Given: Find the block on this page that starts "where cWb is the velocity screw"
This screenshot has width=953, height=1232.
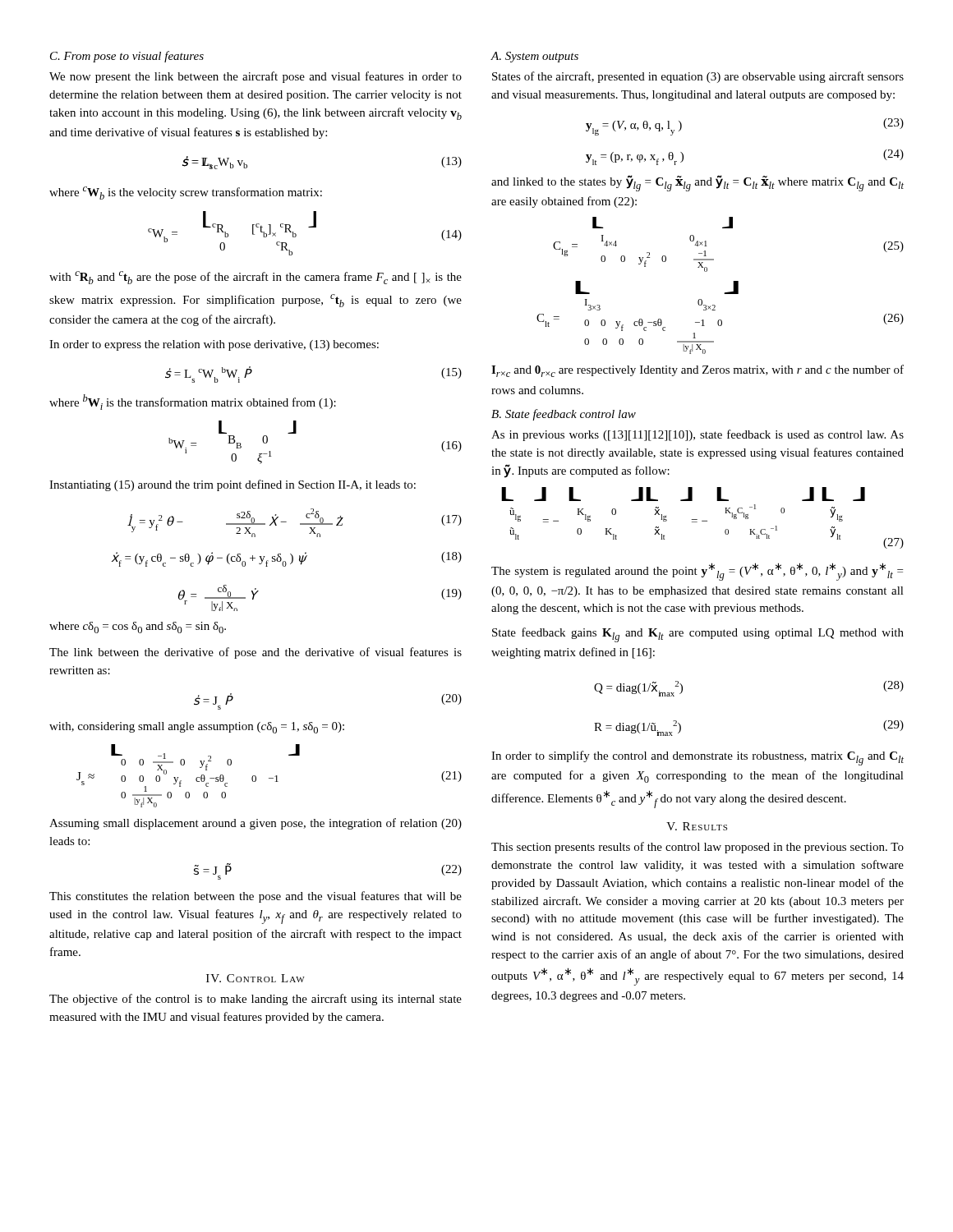Looking at the screenshot, I should tap(186, 192).
